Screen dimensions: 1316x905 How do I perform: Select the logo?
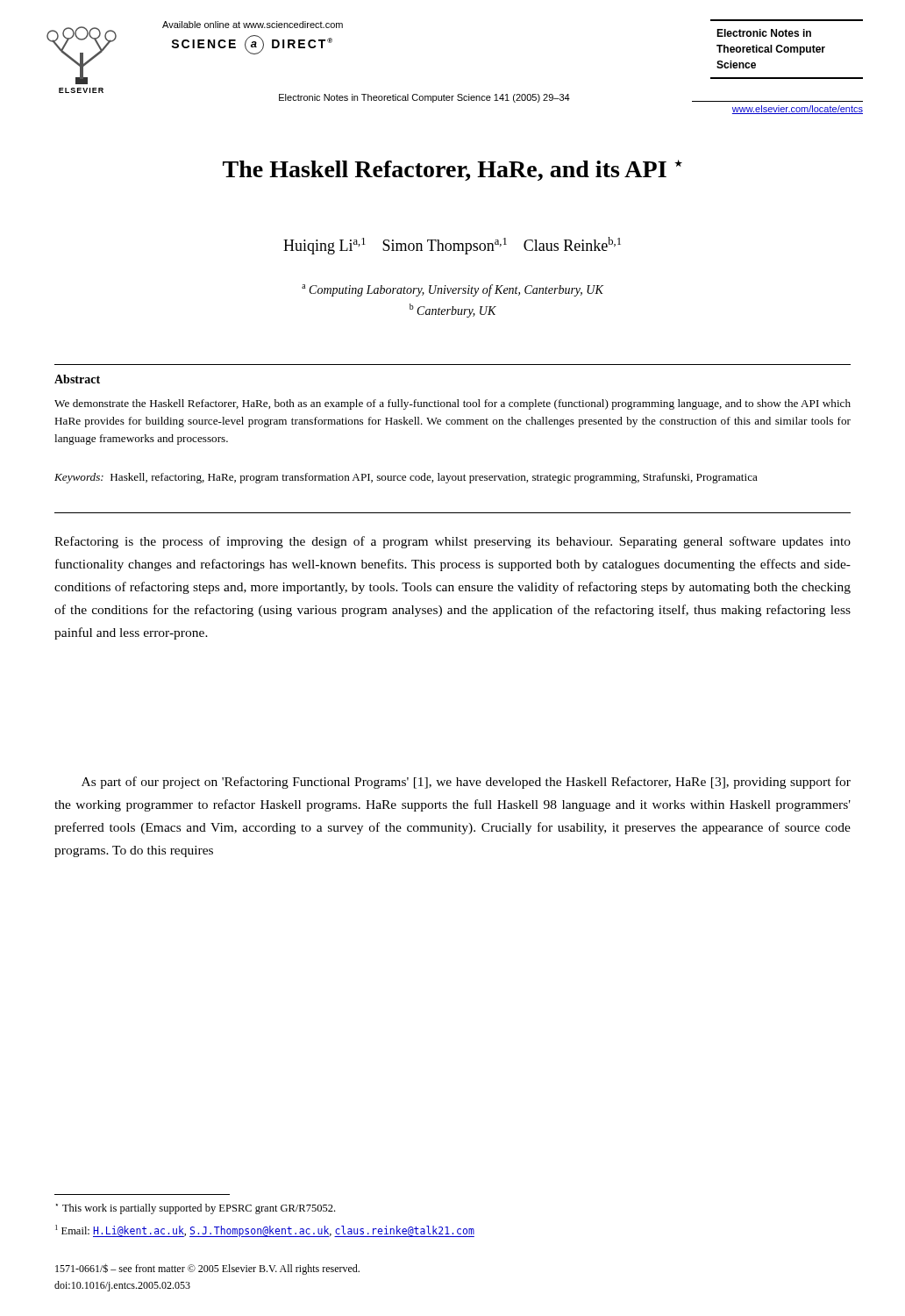[x=82, y=61]
